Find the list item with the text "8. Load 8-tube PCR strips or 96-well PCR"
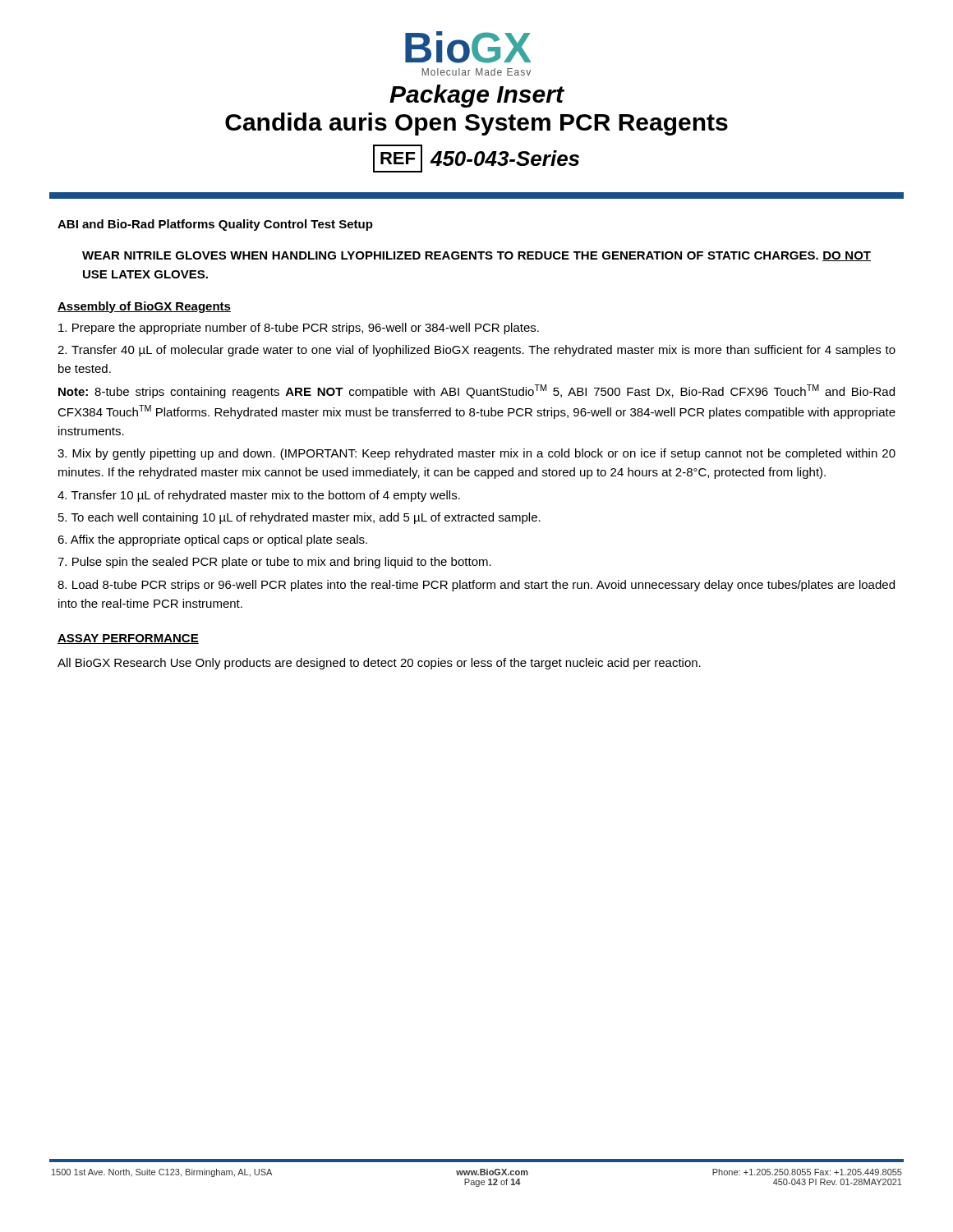Viewport: 953px width, 1232px height. (476, 594)
